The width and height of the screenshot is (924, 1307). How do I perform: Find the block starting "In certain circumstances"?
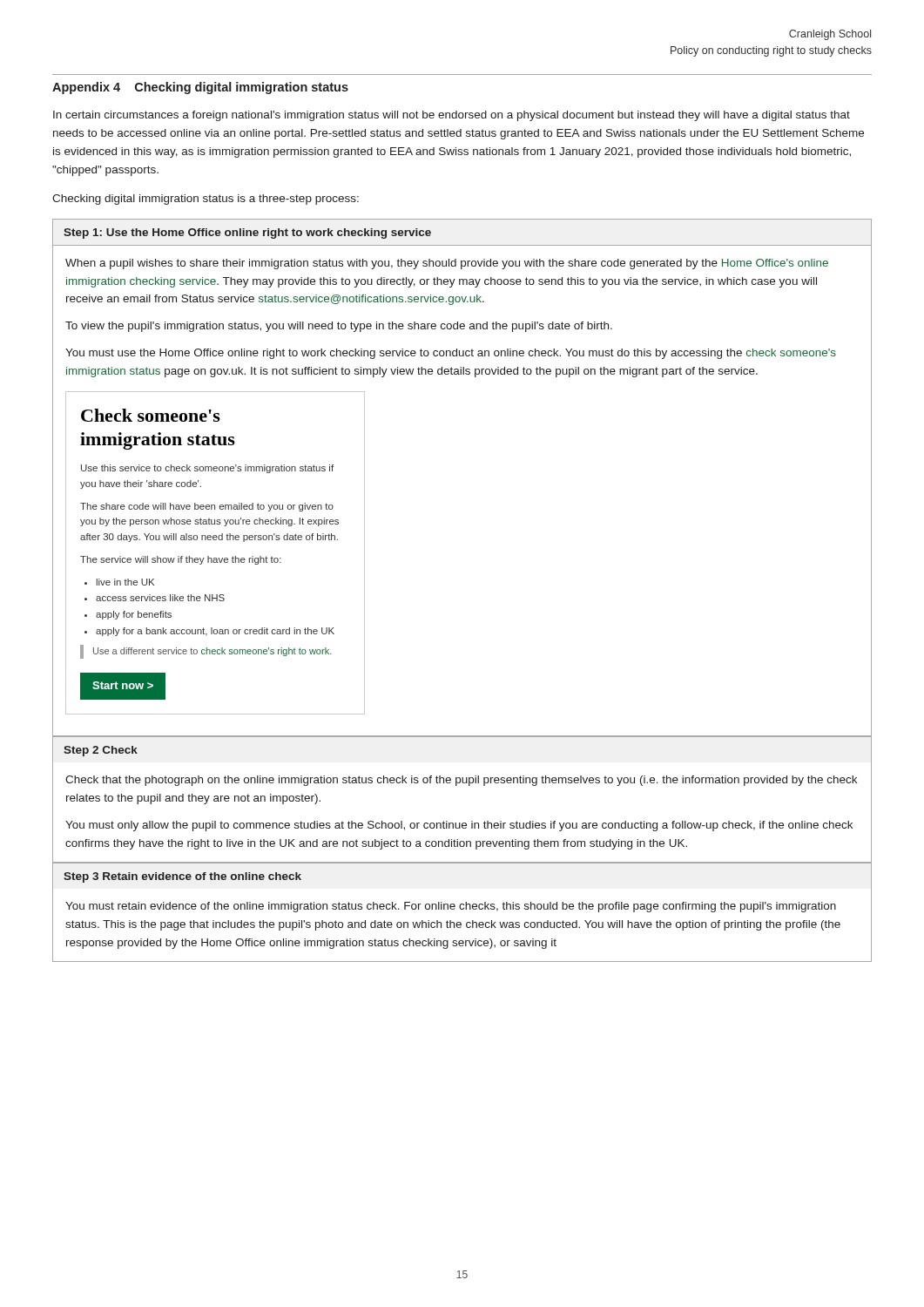pyautogui.click(x=458, y=142)
